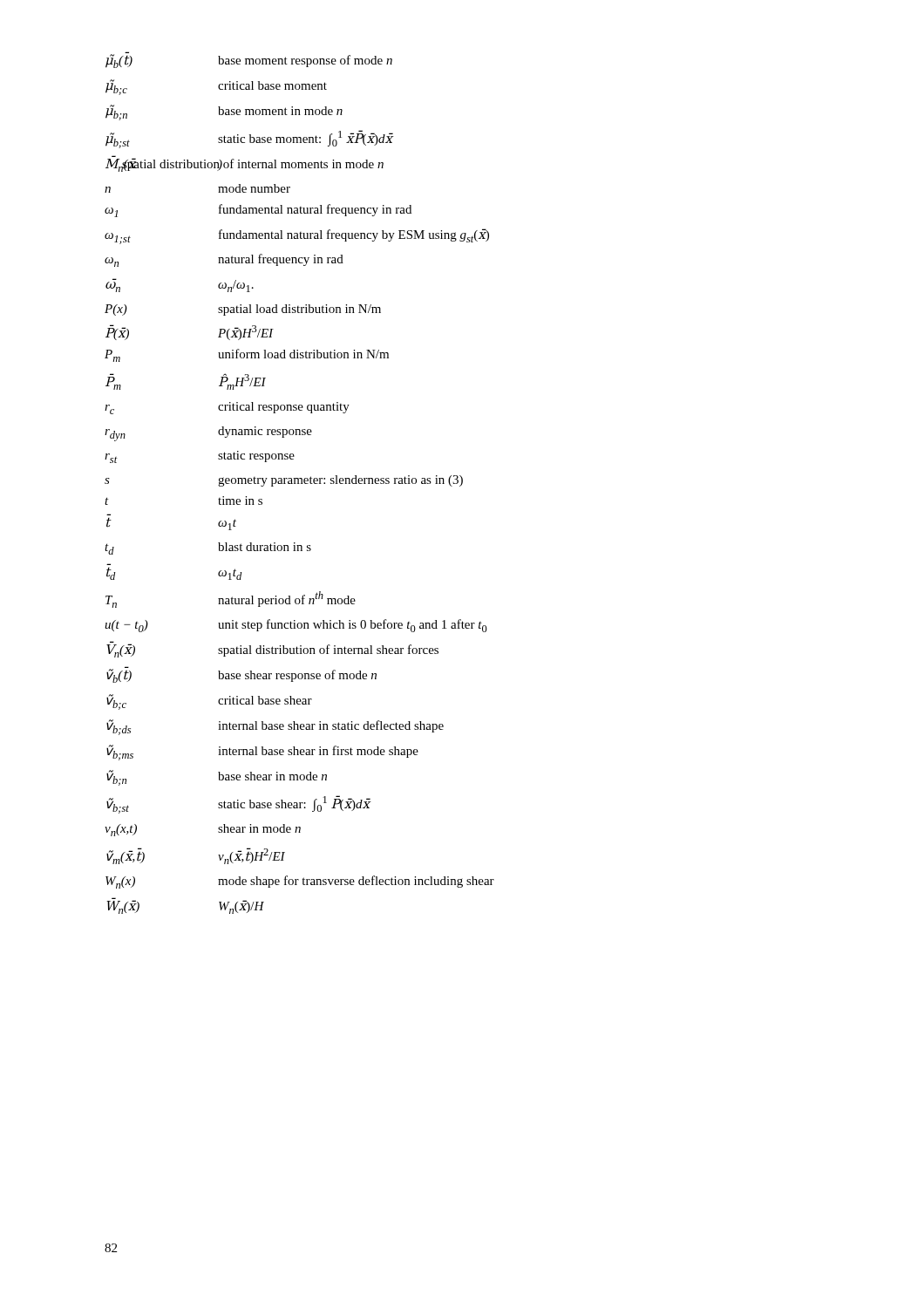This screenshot has width=924, height=1308.
Task: Navigate to the passage starting "μ̃b(t̄) base moment response of mode n"
Action: point(249,60)
